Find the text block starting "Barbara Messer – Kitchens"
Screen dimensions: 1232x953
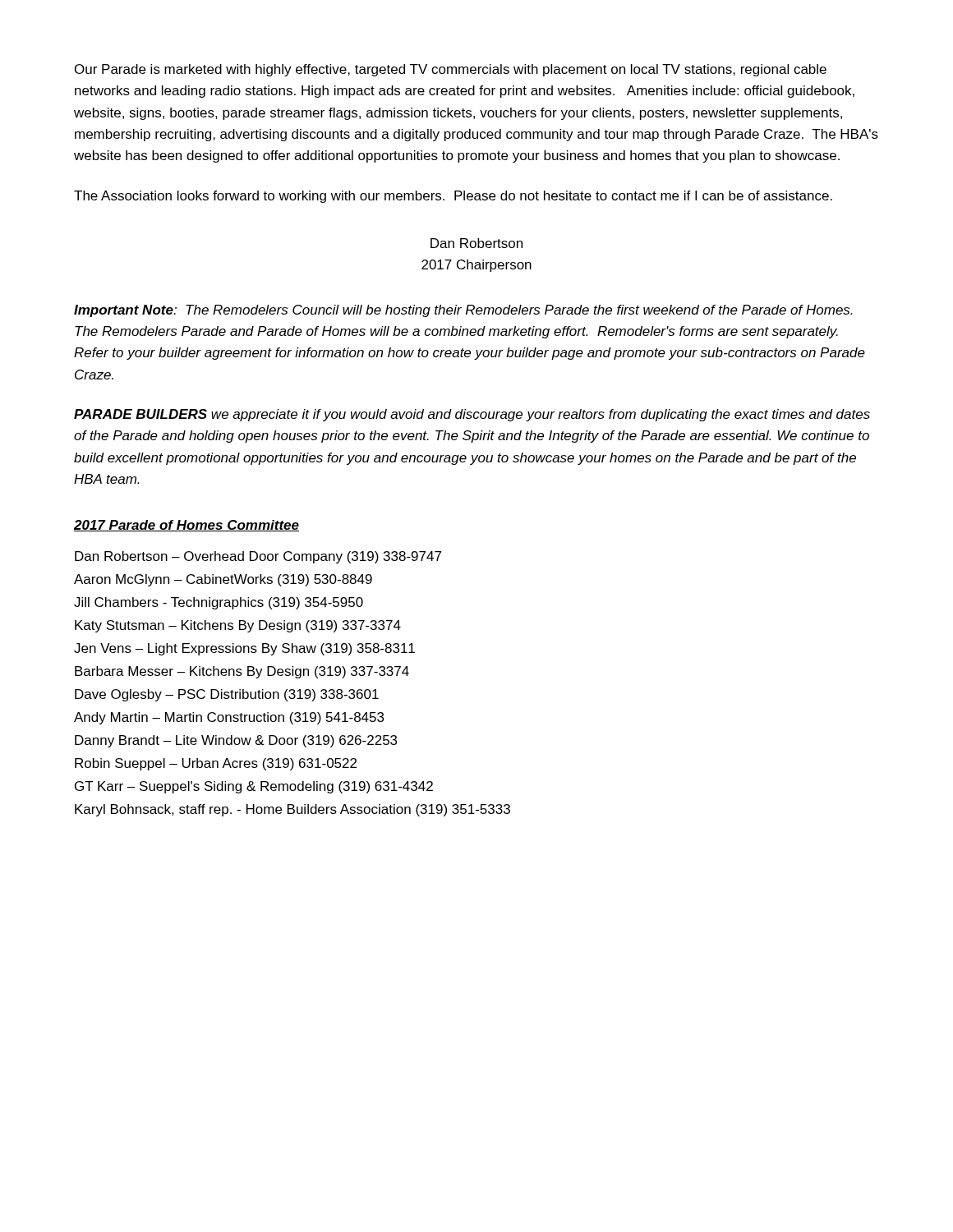[242, 671]
